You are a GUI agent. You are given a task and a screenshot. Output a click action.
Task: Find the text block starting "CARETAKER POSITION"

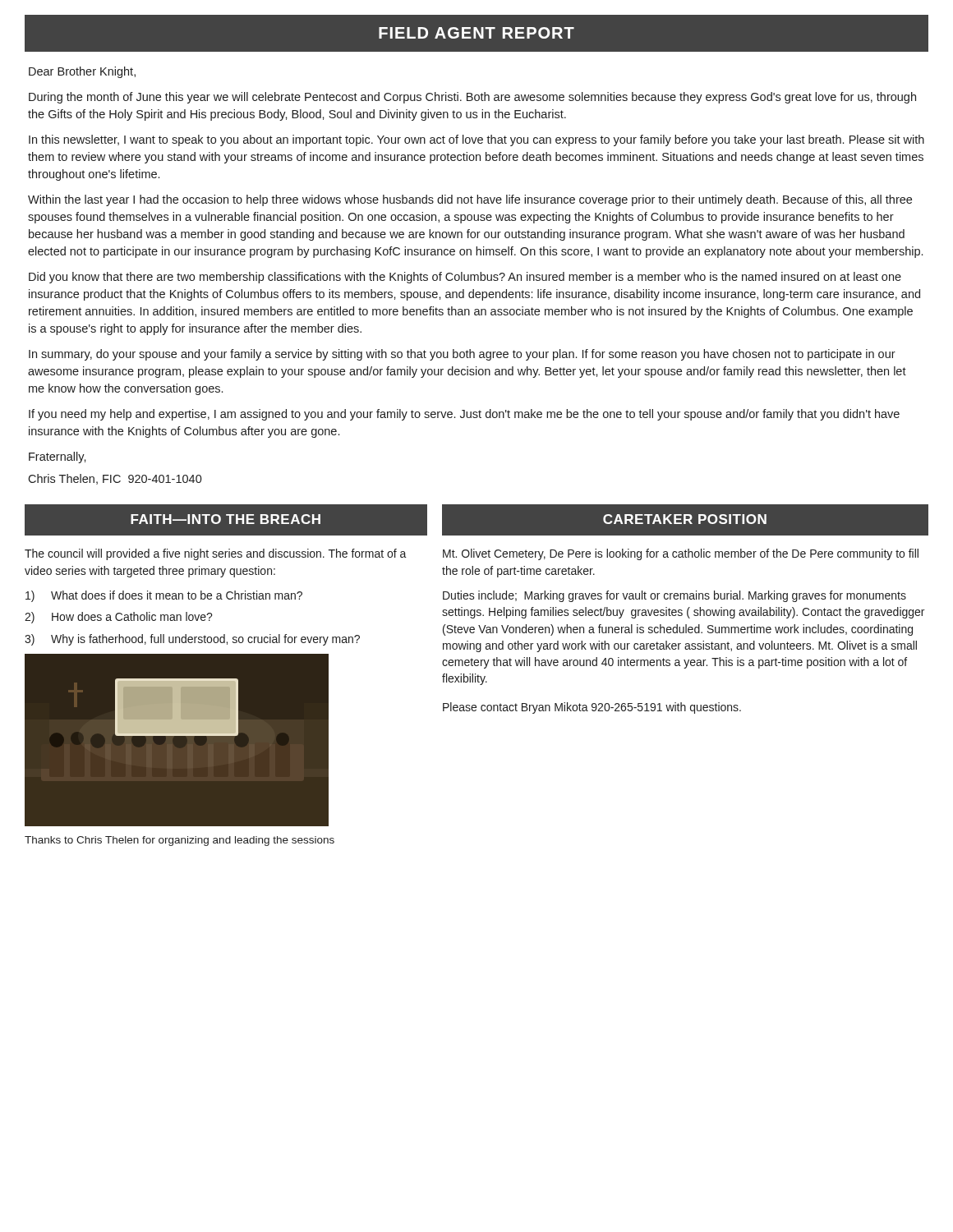click(x=685, y=520)
